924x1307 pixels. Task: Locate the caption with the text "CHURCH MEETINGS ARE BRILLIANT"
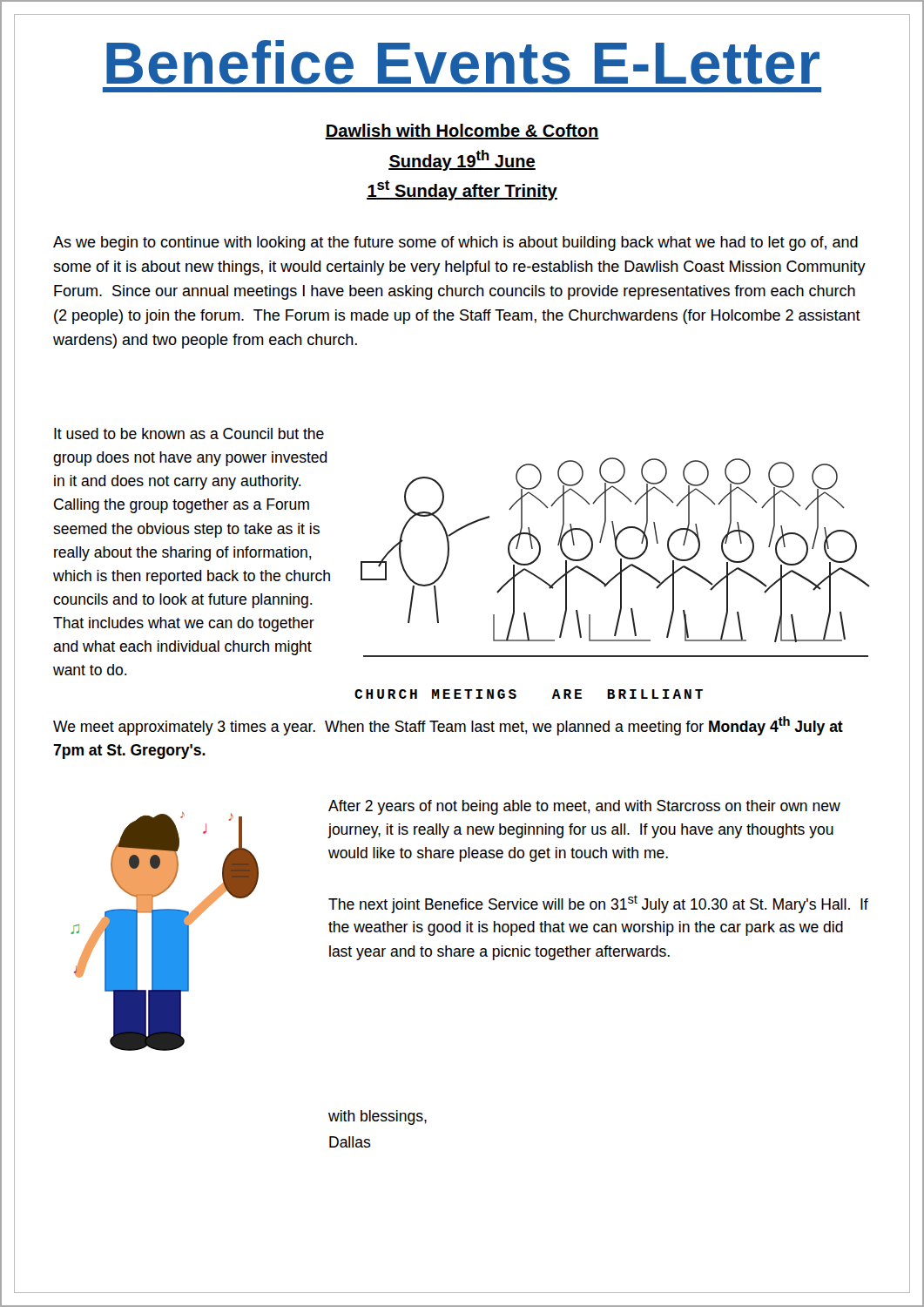click(379, 694)
